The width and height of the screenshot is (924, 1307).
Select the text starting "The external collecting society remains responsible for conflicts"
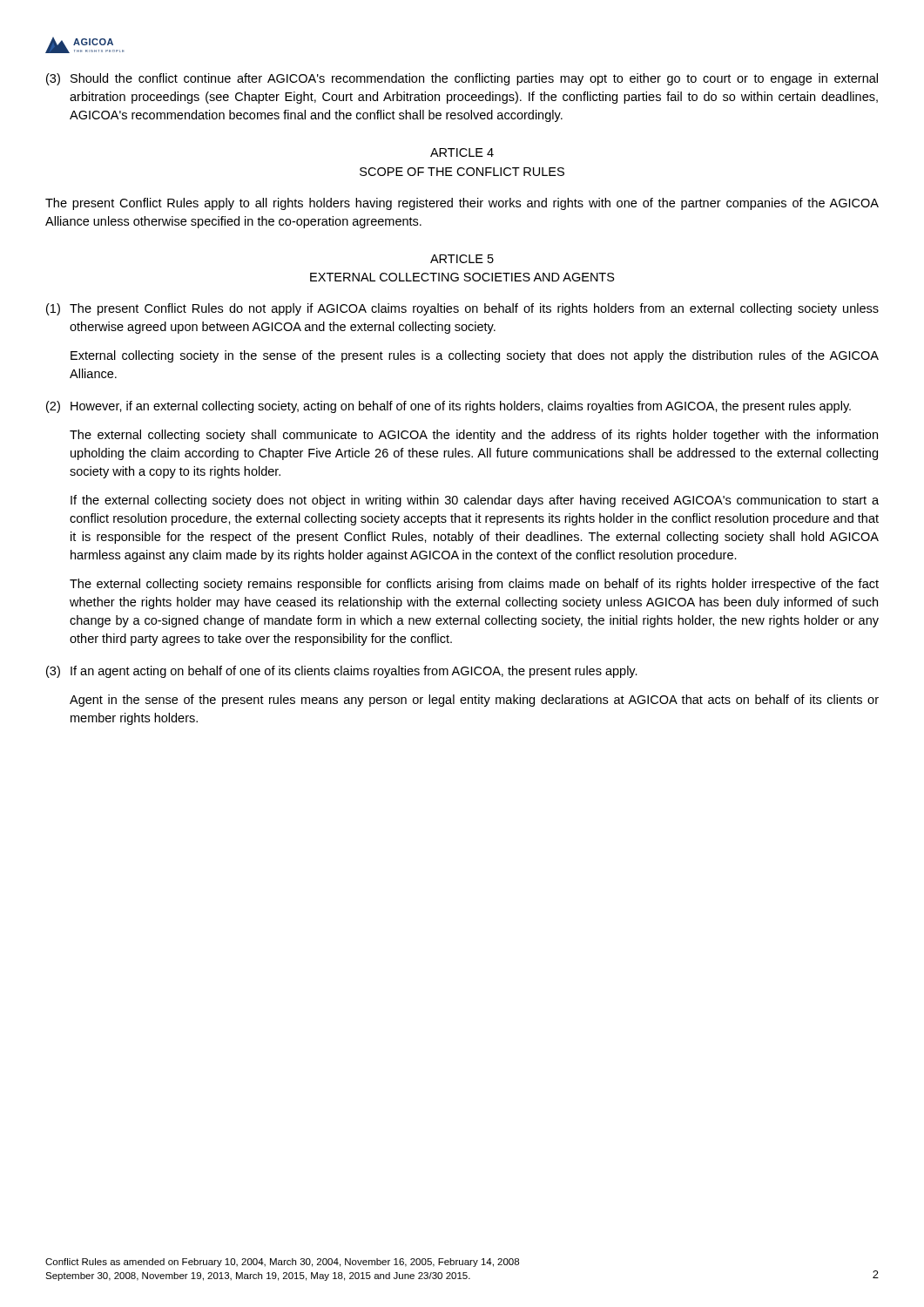(x=474, y=611)
